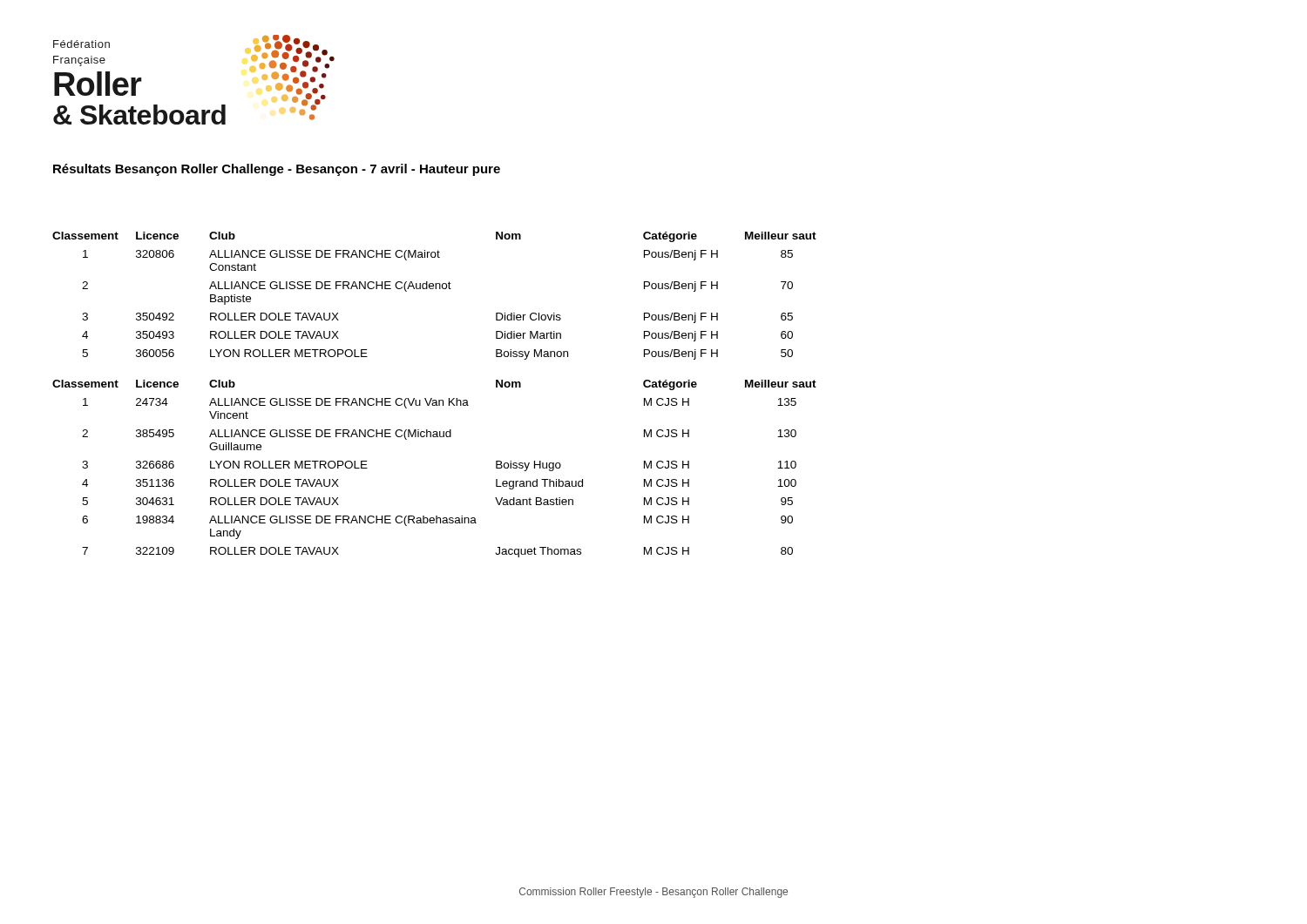Select the logo

(x=198, y=83)
